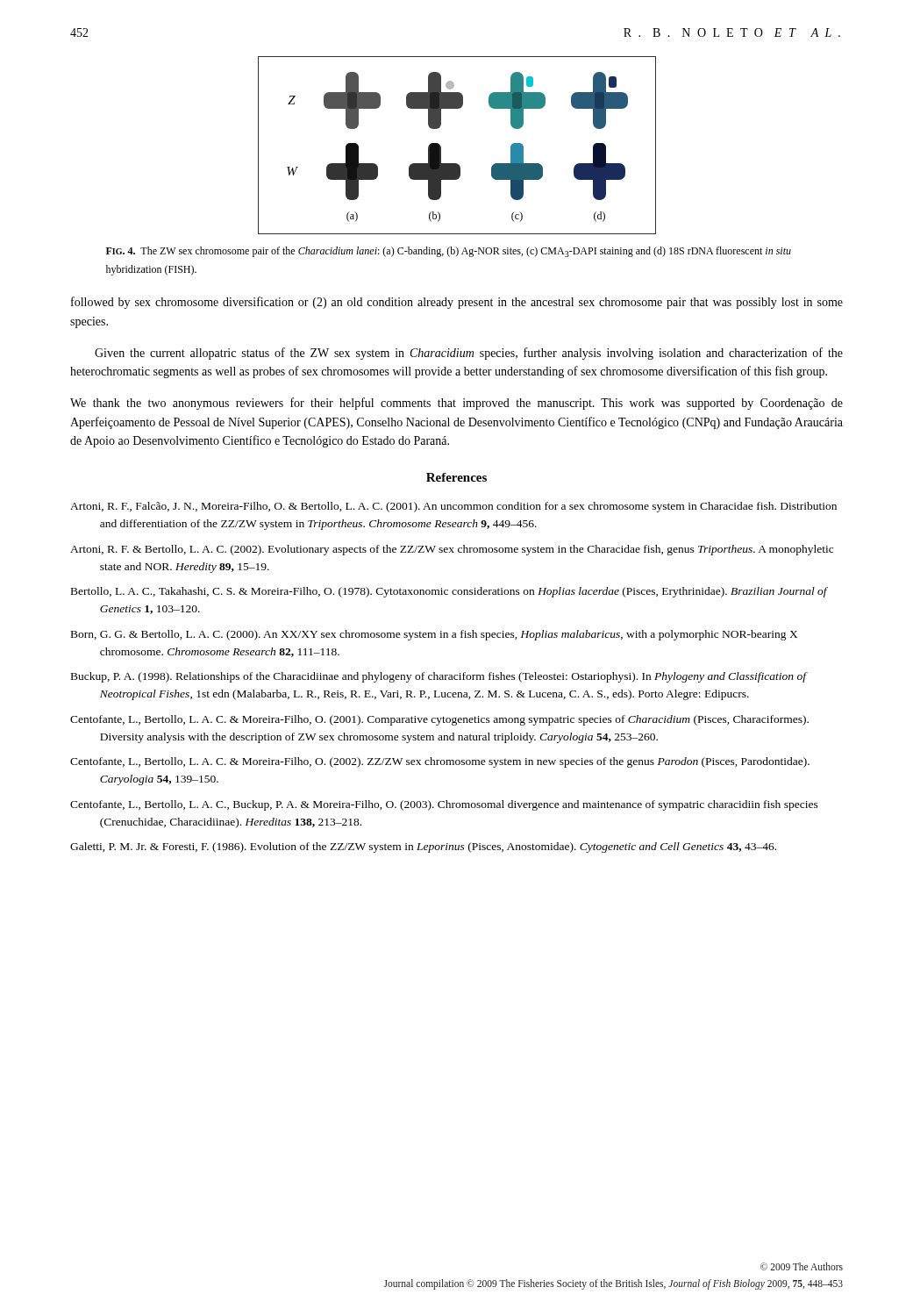
Task: Locate the block of text that opens with "Buckup, P. A. (1998). Relationships"
Action: click(438, 685)
